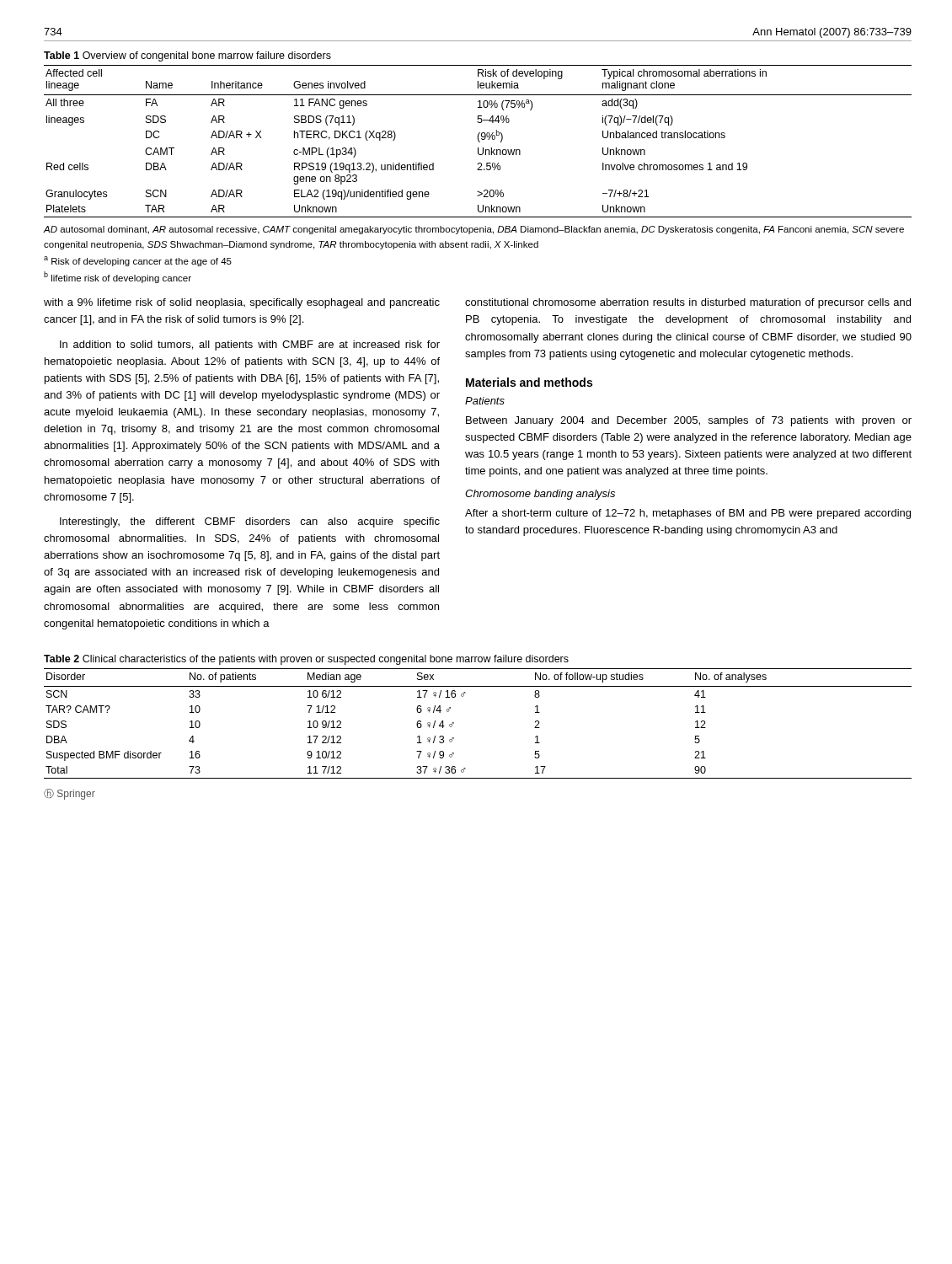Where is the passage that starts "with a 9% lifetime risk of solid"?
This screenshot has height=1264, width=952.
pos(242,311)
